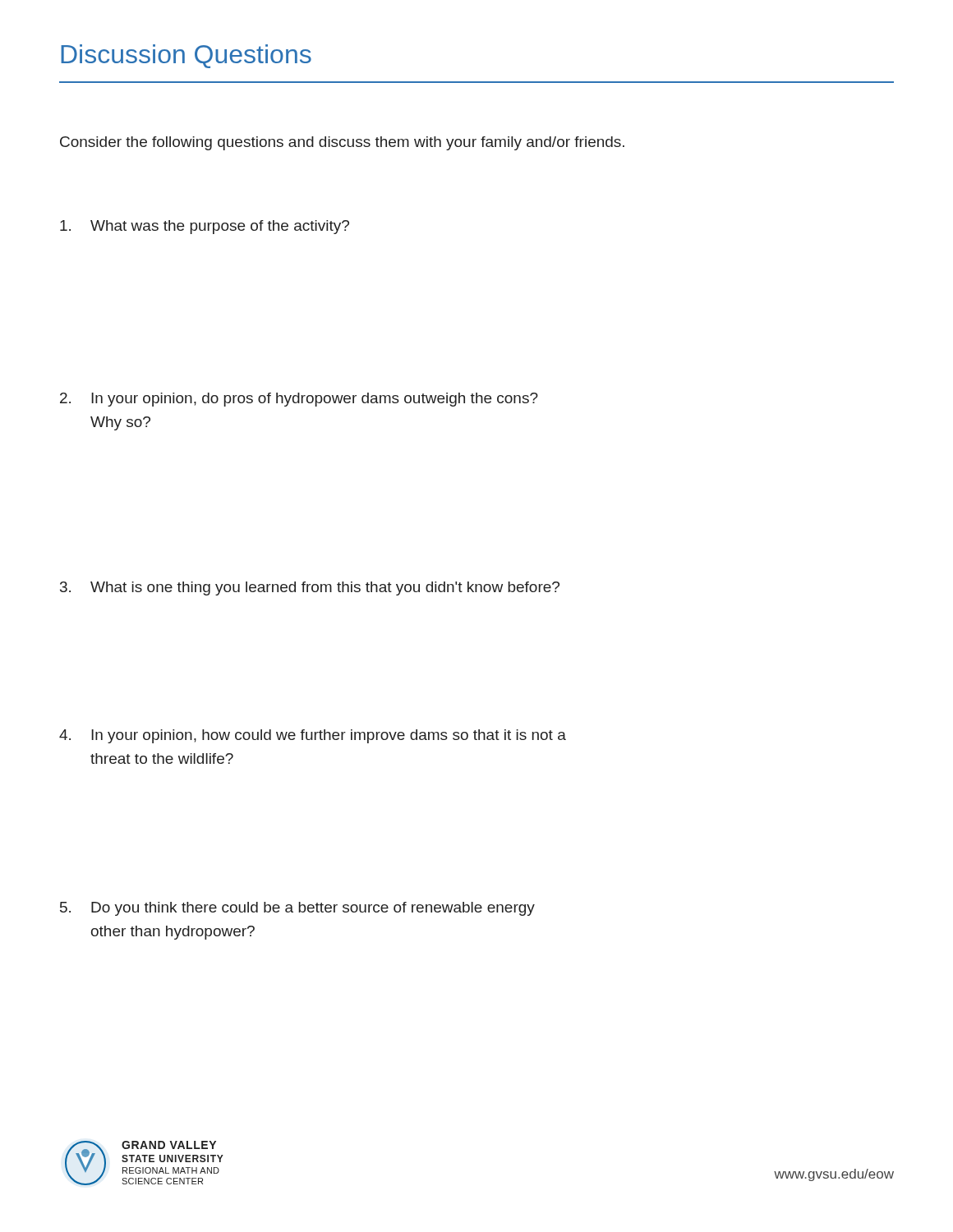Find the list item that reads "5. Do you think there could be a"
This screenshot has height=1232, width=953.
coord(476,919)
